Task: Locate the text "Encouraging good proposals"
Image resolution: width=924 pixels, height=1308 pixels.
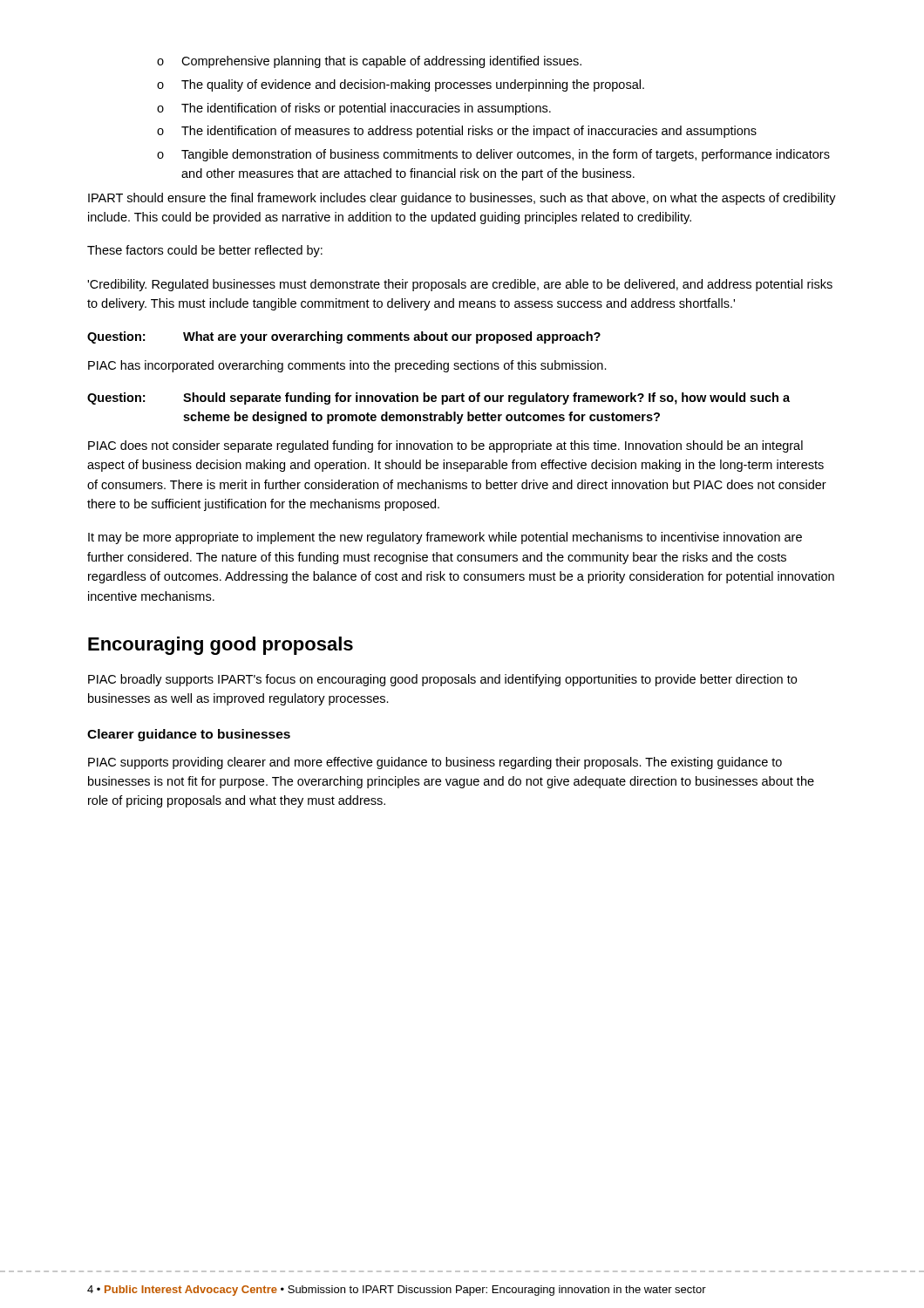Action: tap(220, 644)
